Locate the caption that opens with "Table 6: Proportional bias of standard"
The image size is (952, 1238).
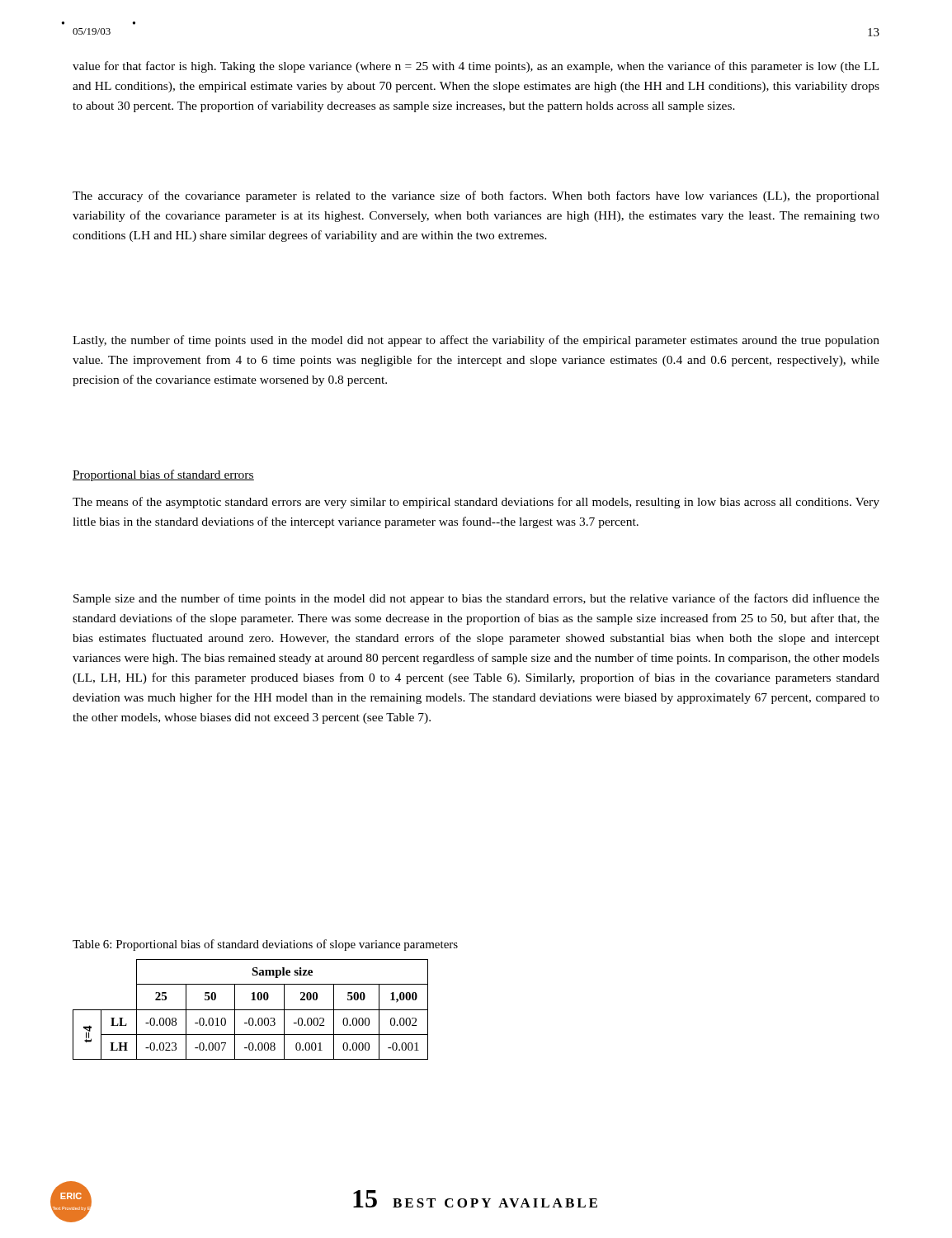(265, 944)
